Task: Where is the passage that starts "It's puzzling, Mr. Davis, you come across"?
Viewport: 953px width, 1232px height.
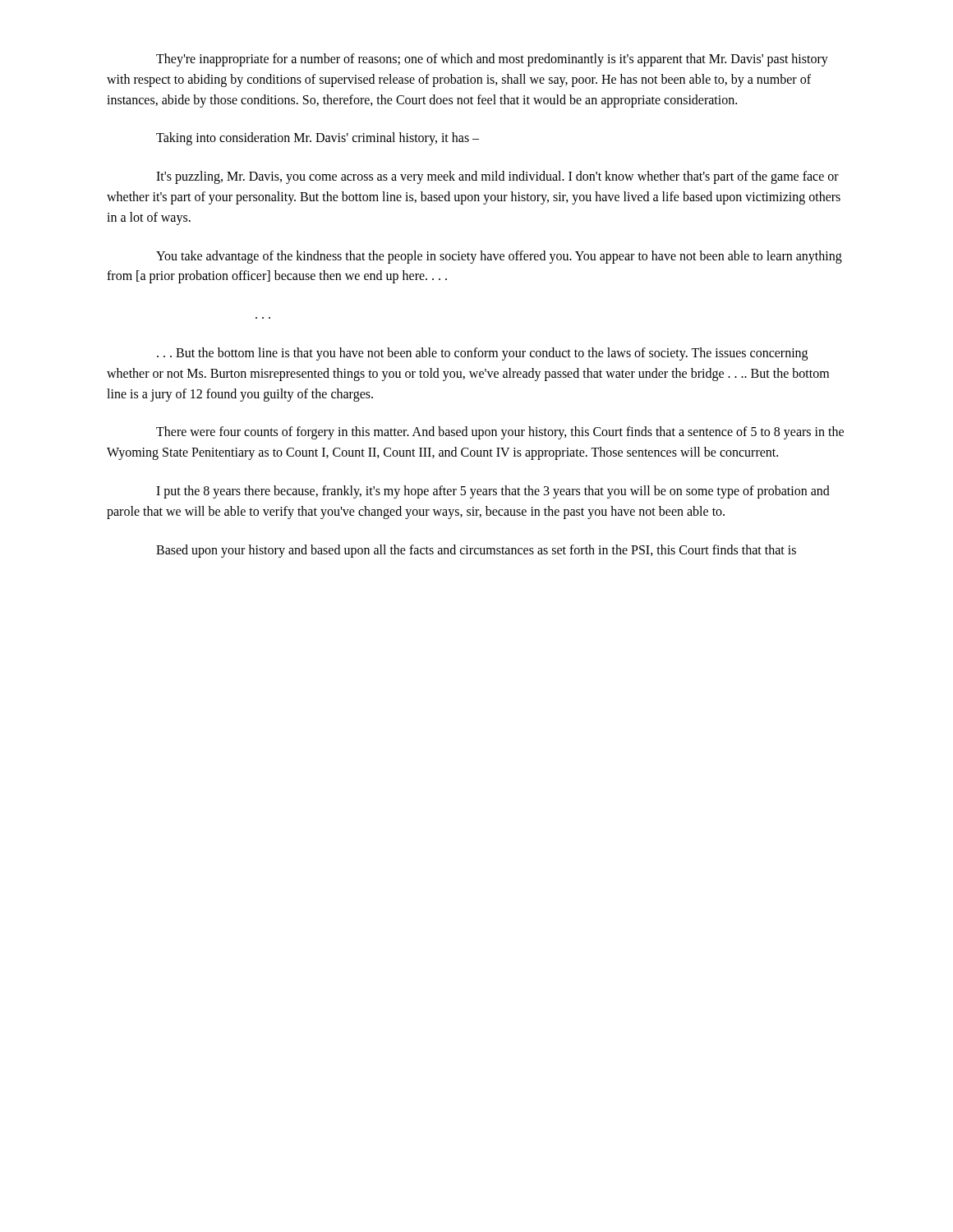Action: 476,197
